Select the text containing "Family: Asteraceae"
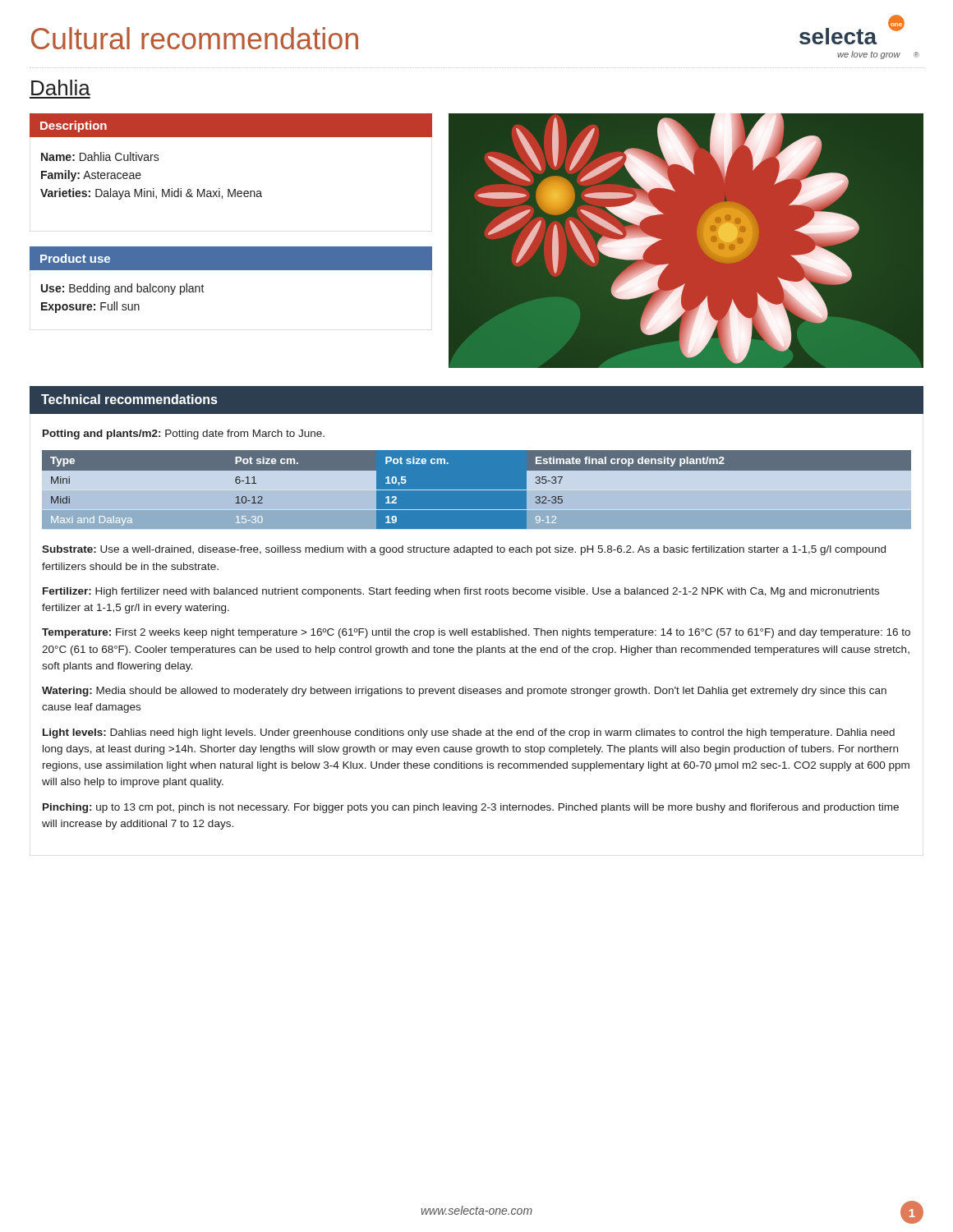The height and width of the screenshot is (1232, 953). click(x=91, y=175)
